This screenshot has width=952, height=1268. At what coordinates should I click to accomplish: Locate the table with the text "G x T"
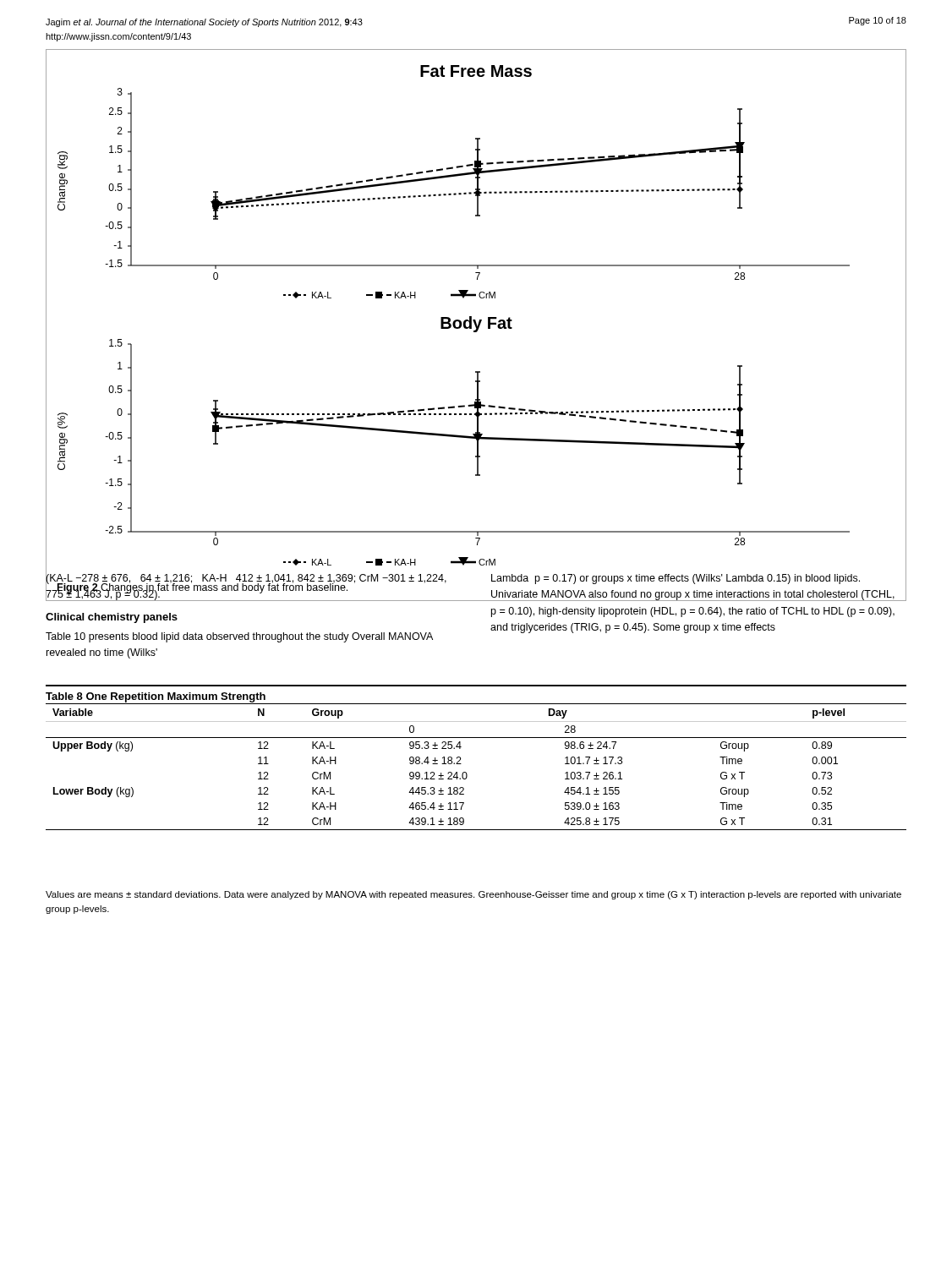(476, 767)
